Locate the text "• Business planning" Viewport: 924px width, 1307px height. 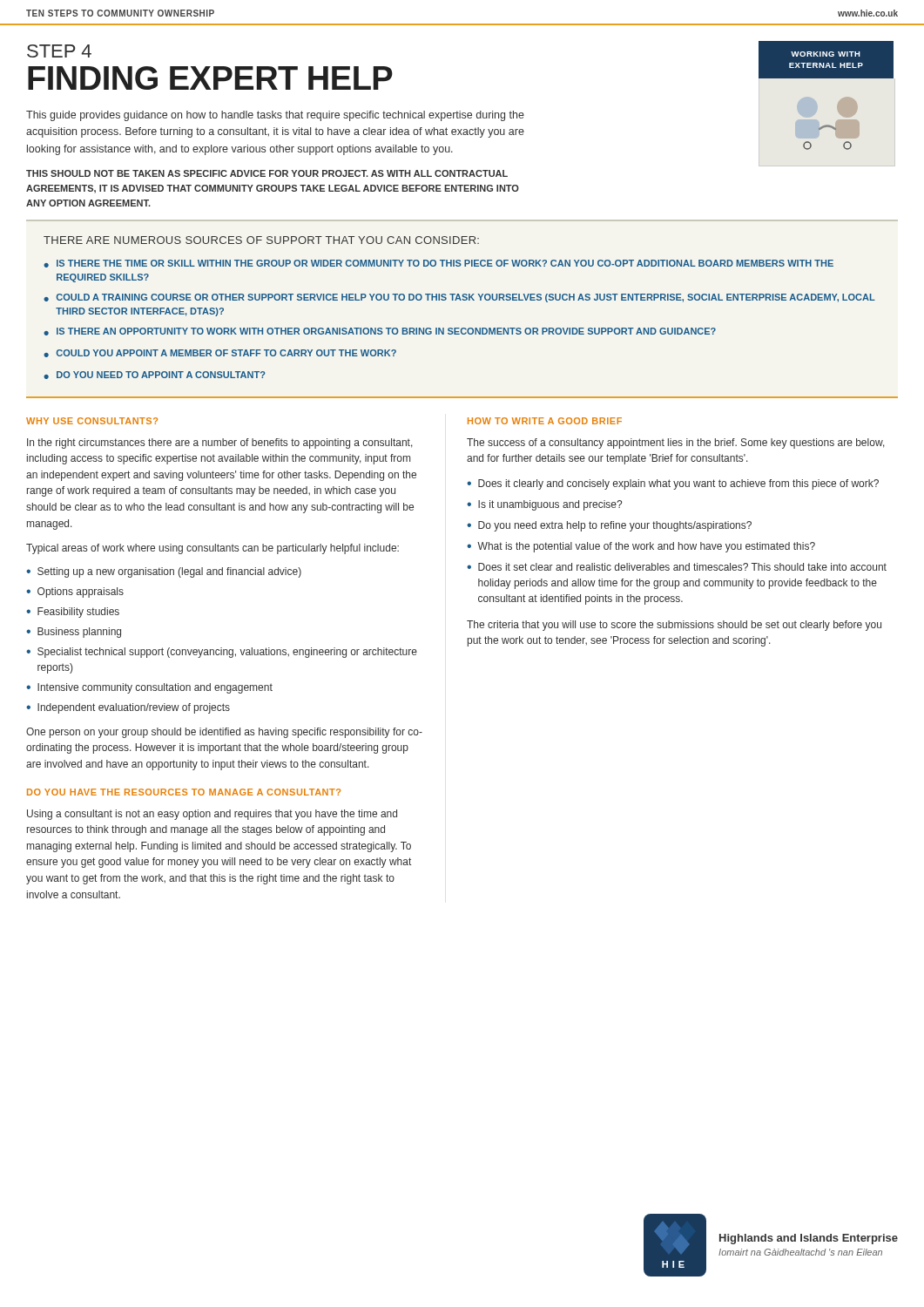click(x=74, y=631)
